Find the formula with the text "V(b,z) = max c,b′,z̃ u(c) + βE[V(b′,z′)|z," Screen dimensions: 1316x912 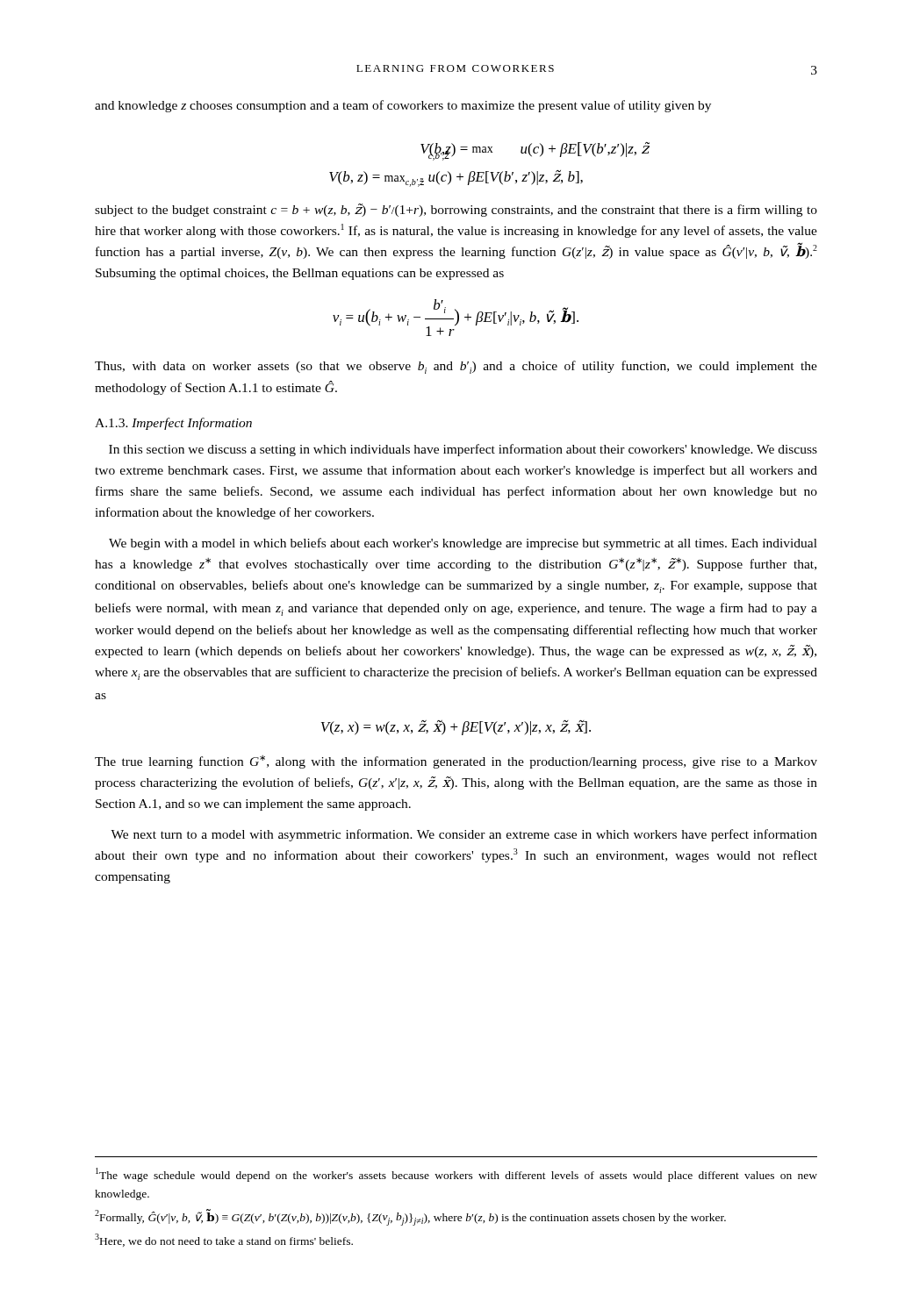[x=468, y=157]
